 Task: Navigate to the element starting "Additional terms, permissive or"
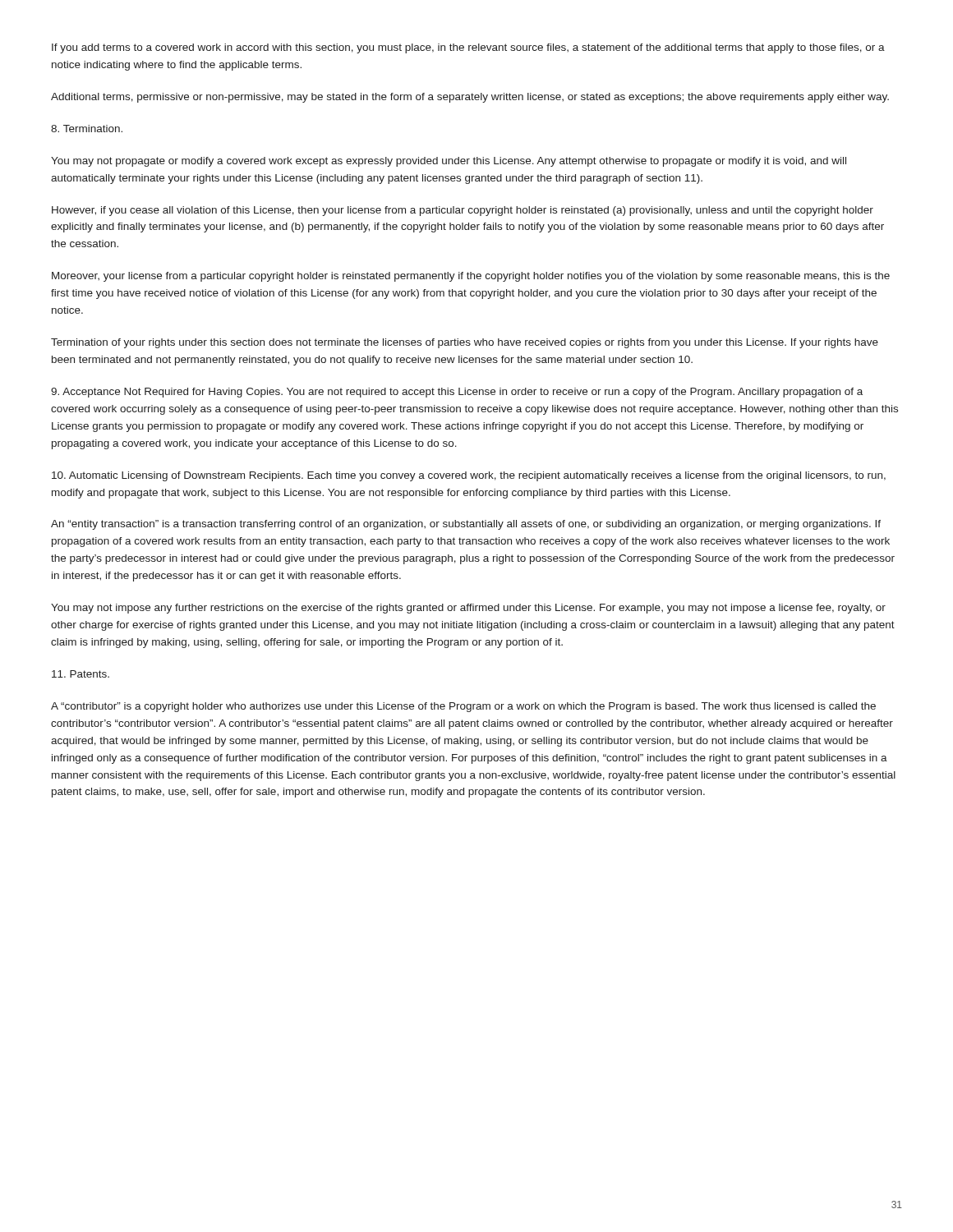[470, 96]
